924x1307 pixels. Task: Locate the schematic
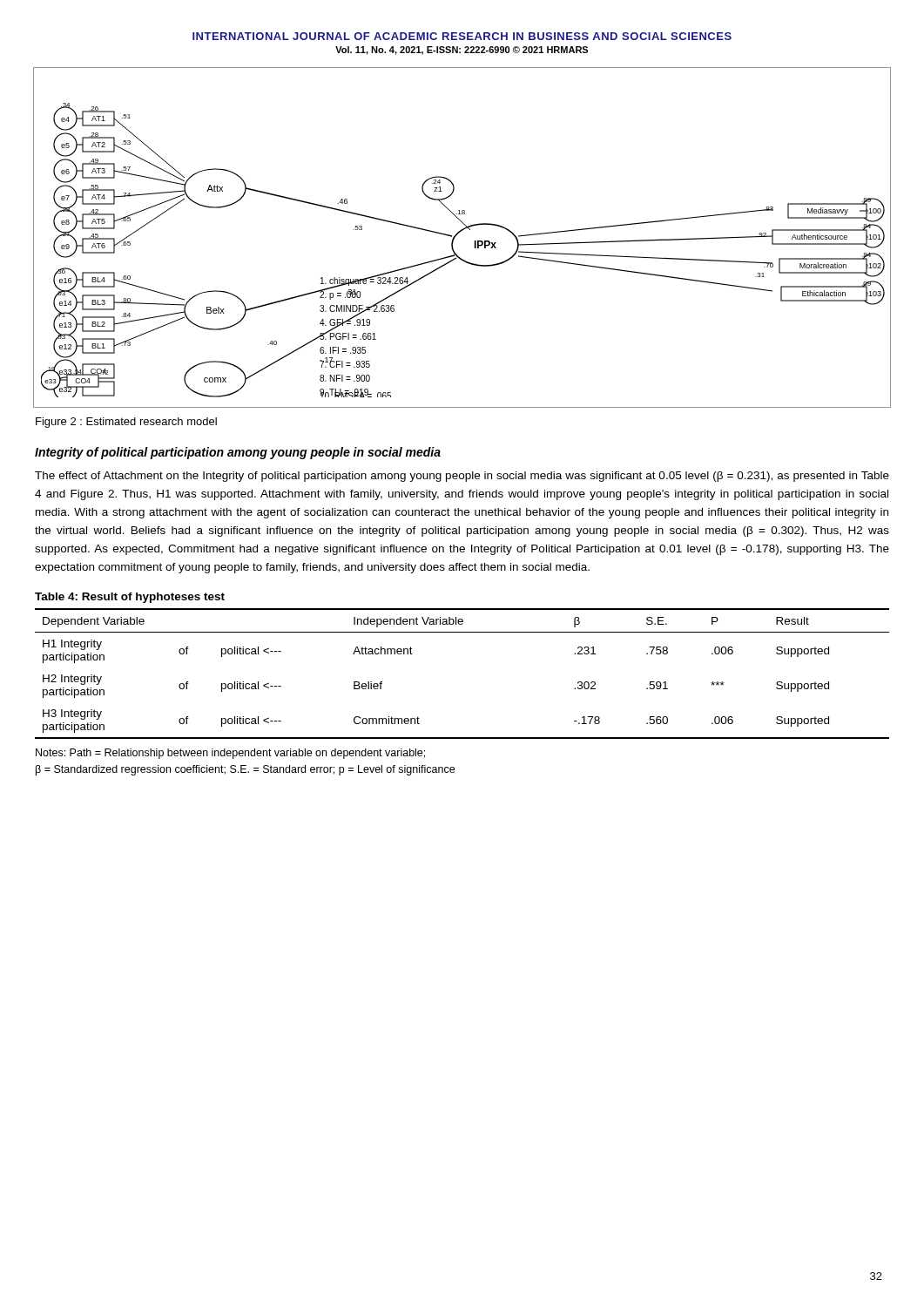[x=462, y=237]
